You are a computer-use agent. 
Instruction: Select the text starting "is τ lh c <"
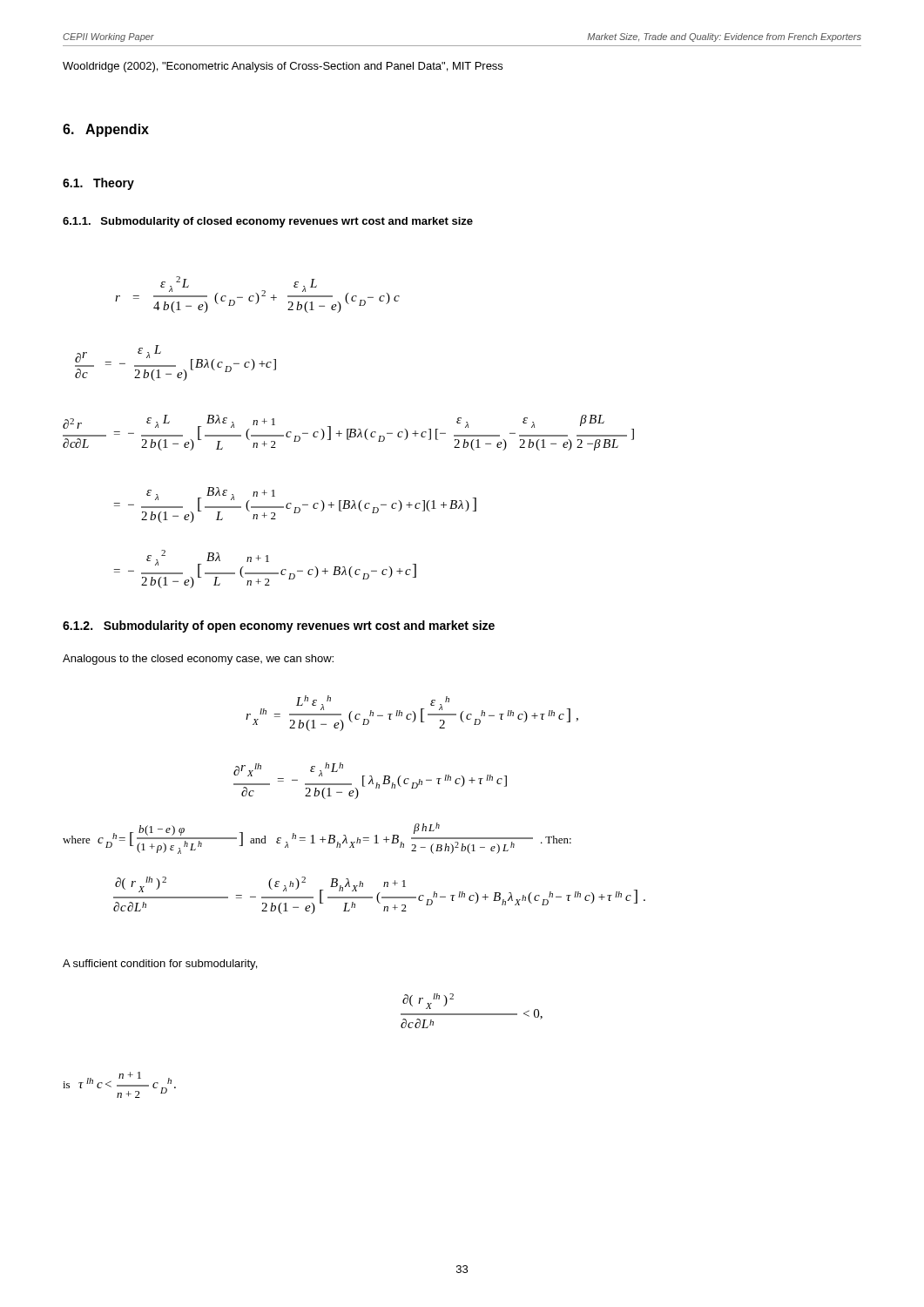tap(172, 1080)
